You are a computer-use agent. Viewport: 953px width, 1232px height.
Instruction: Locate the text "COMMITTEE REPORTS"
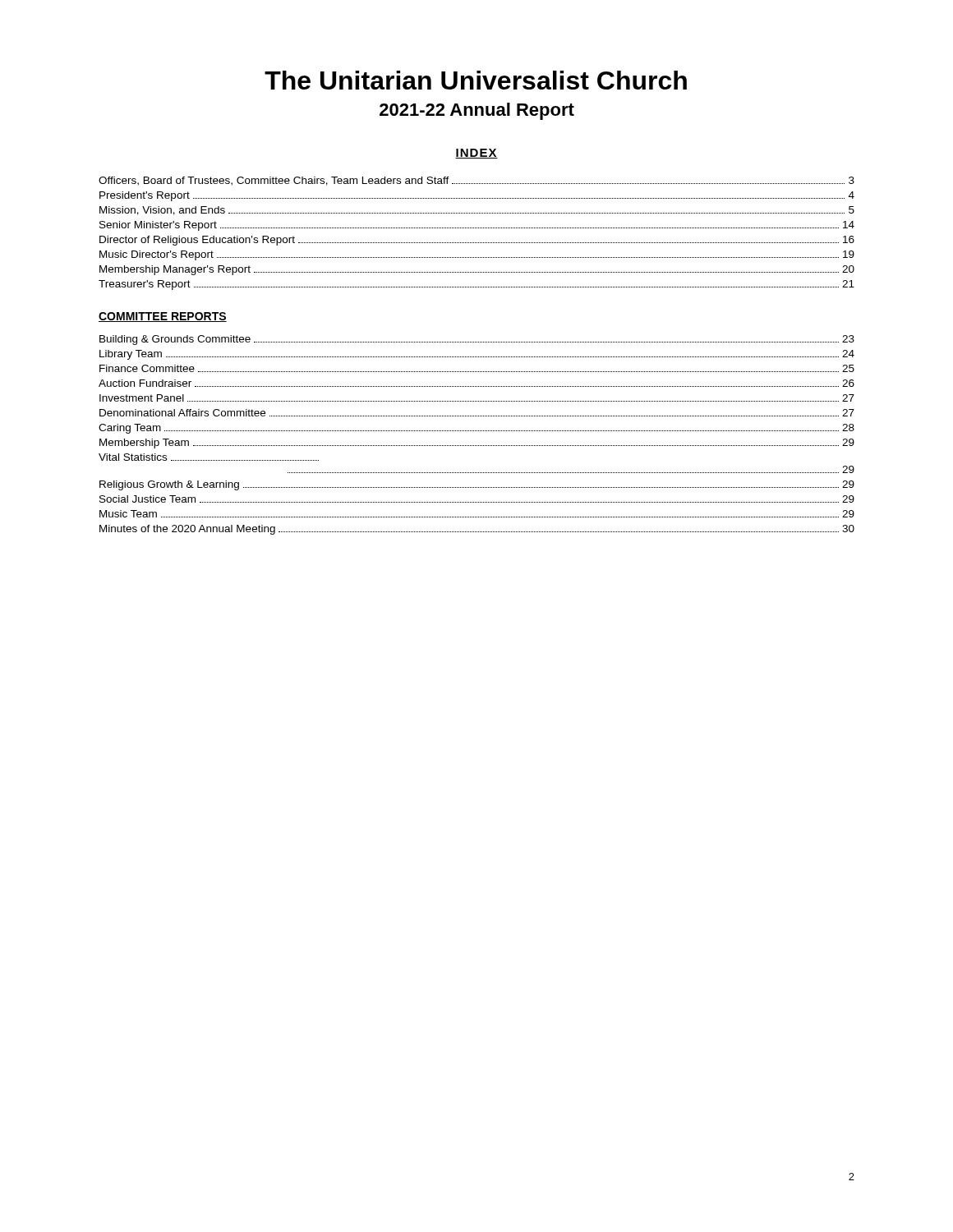tap(162, 316)
